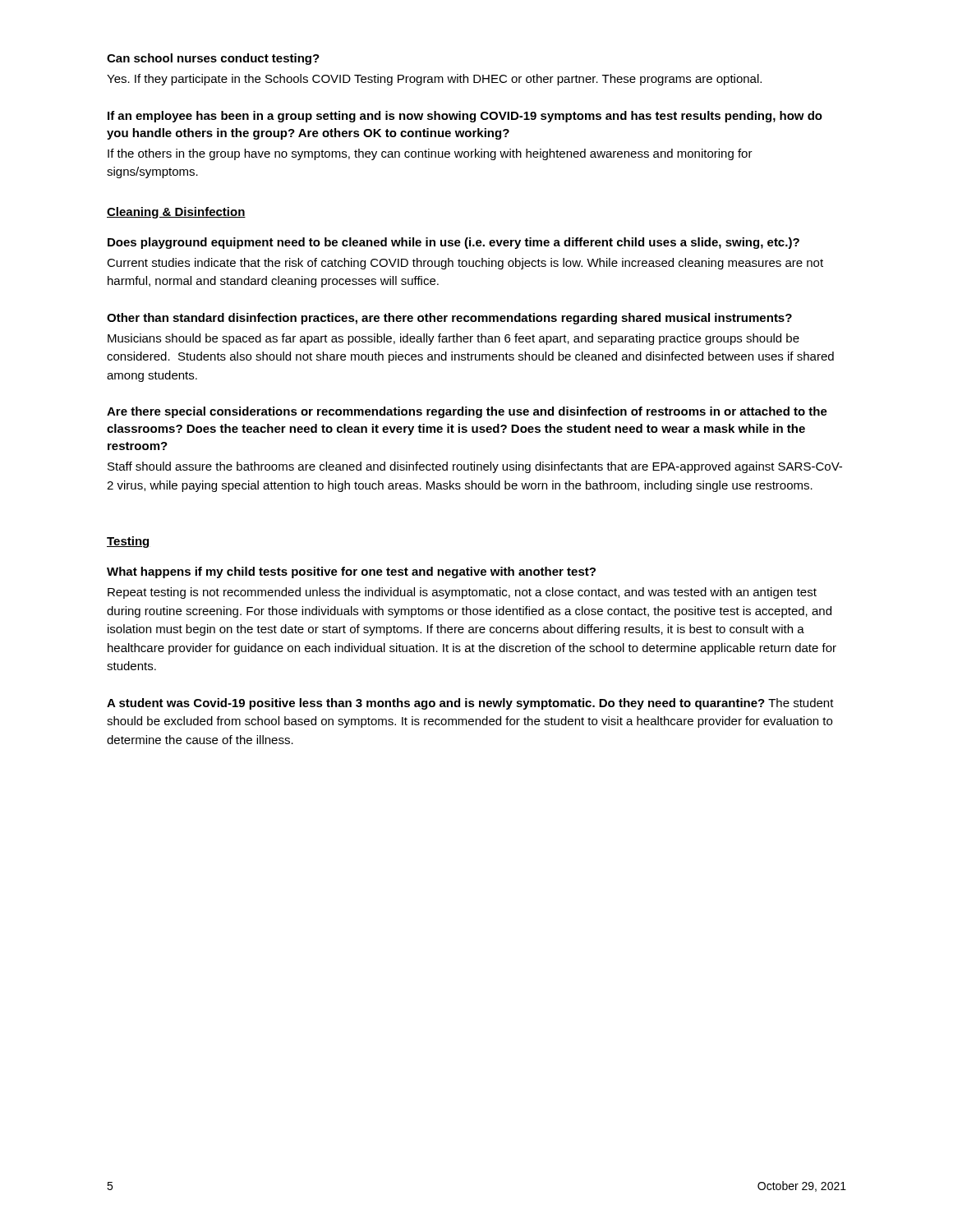Point to the element starting "What happens if my child"
Screen dimensions: 1232x953
click(x=476, y=619)
